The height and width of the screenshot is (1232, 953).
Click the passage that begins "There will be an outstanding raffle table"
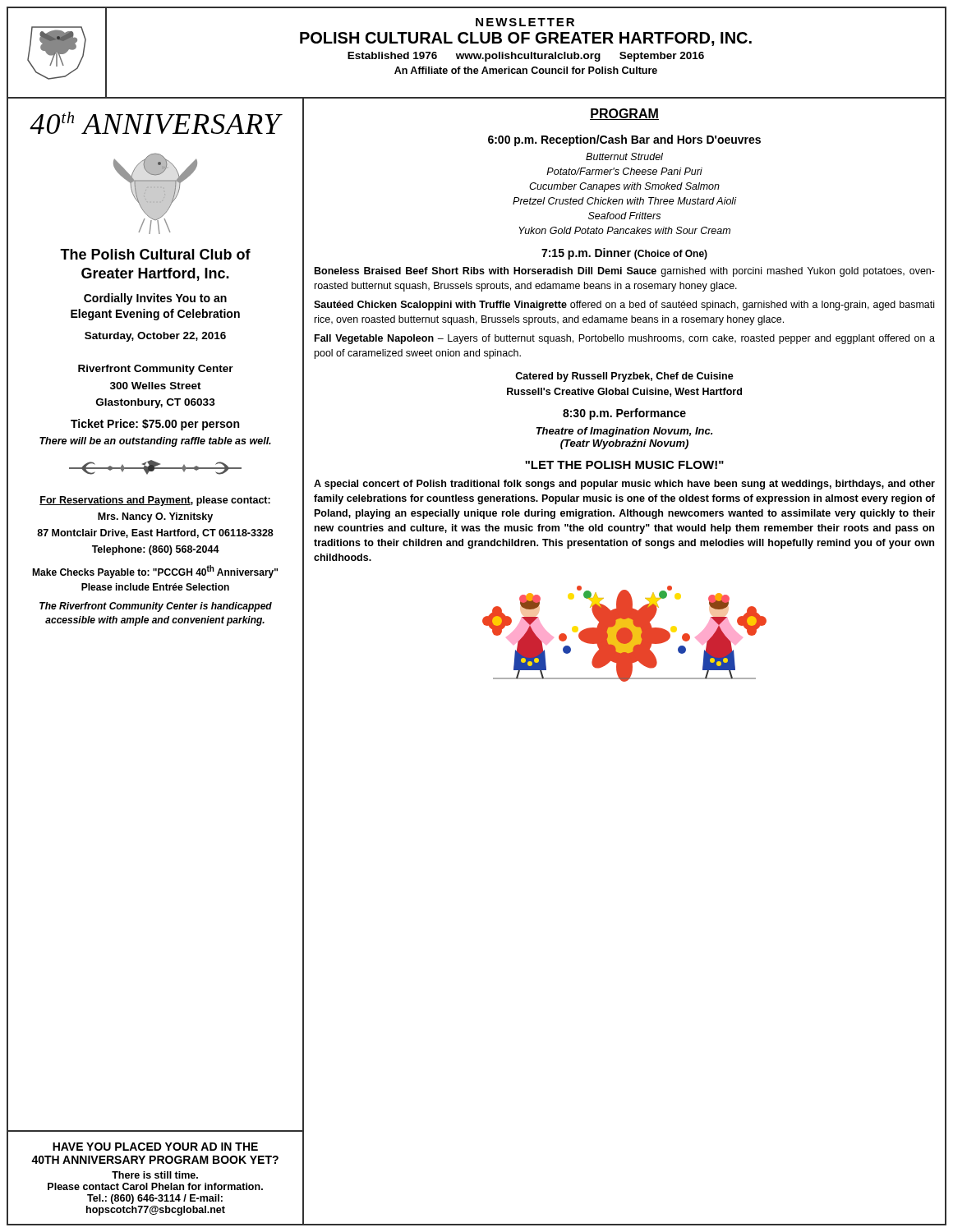click(x=155, y=441)
